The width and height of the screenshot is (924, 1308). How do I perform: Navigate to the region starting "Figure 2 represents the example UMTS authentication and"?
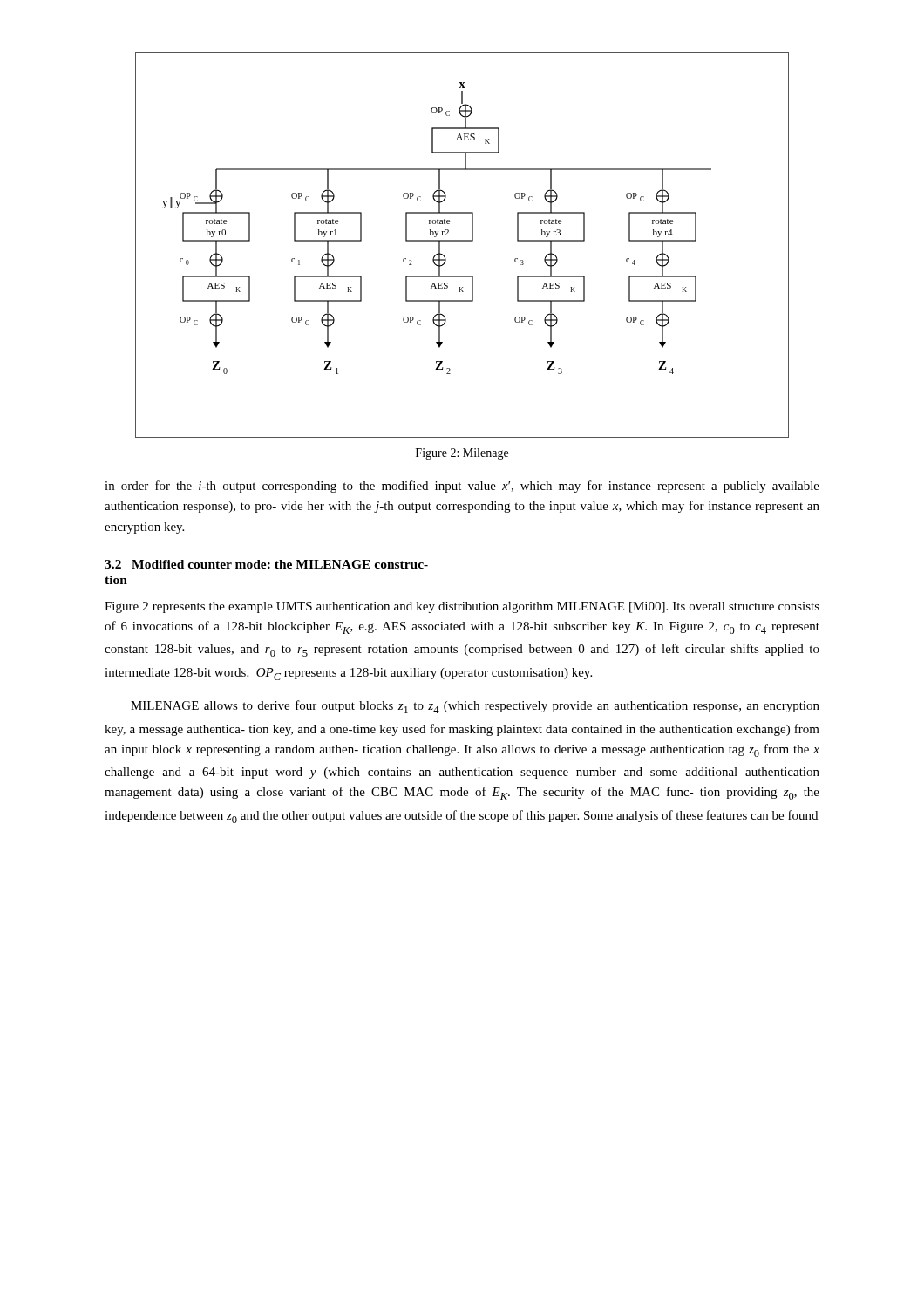462,641
